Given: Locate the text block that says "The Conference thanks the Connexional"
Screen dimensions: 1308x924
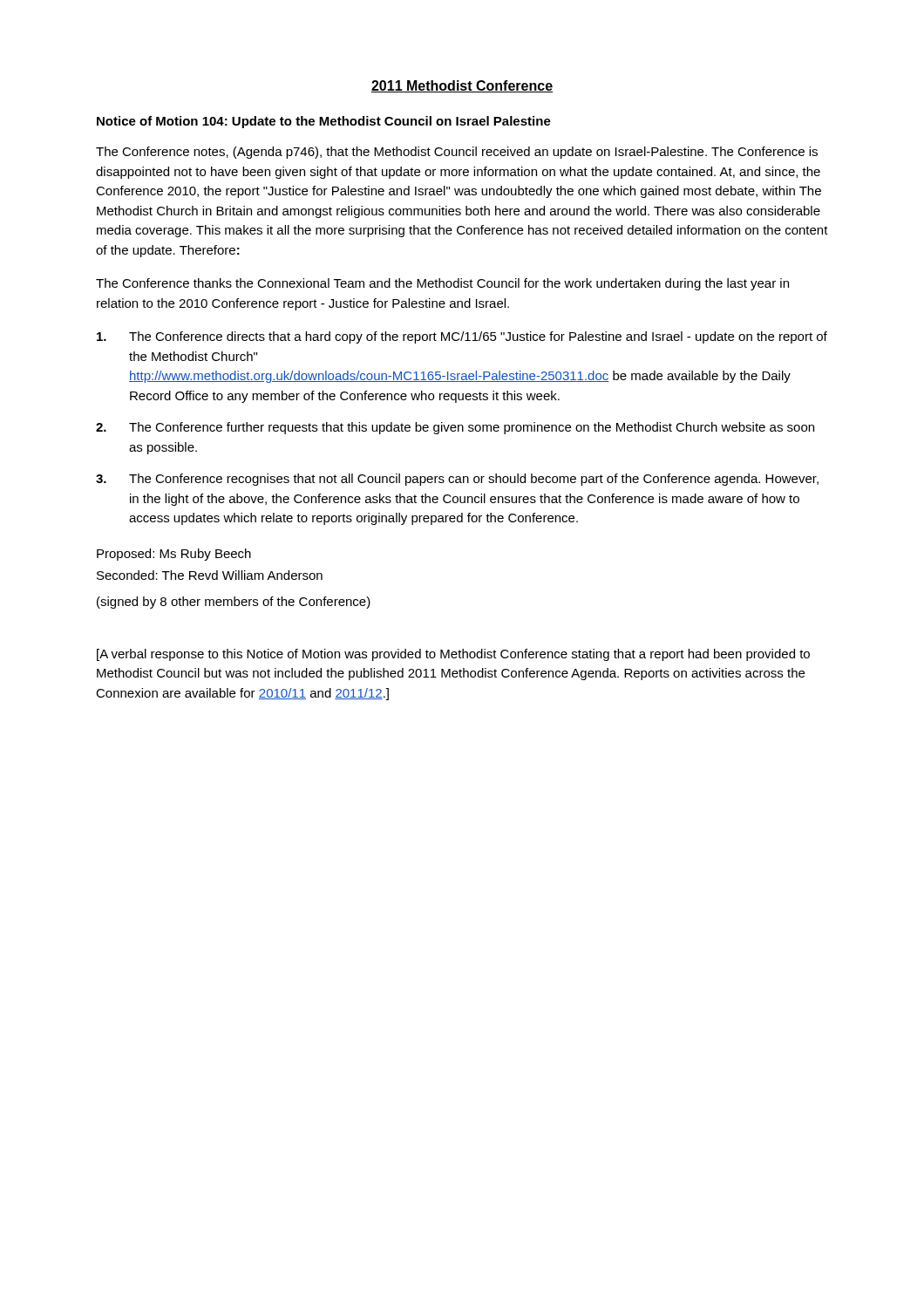Looking at the screenshot, I should point(443,293).
